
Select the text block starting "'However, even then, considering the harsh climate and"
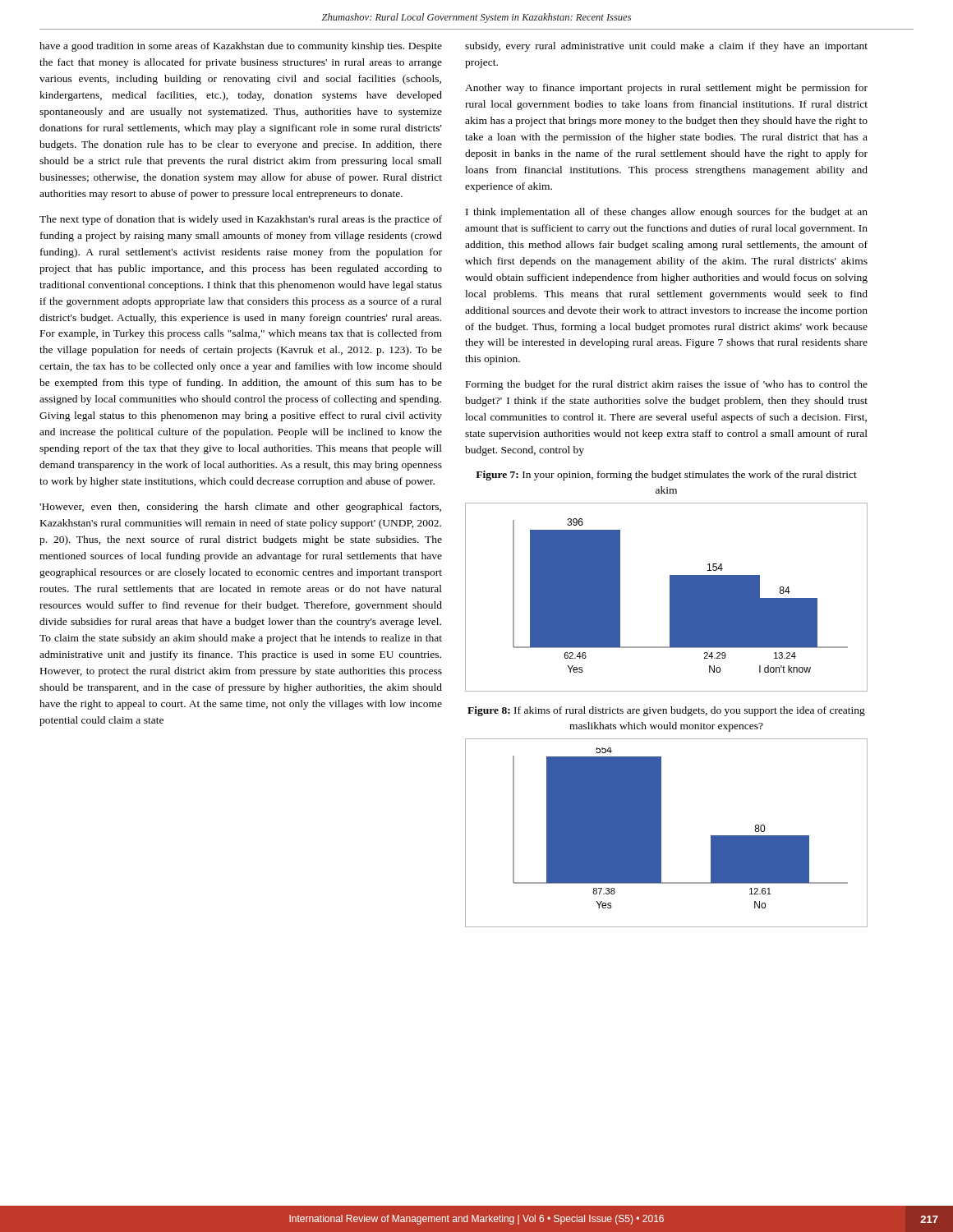click(x=241, y=613)
